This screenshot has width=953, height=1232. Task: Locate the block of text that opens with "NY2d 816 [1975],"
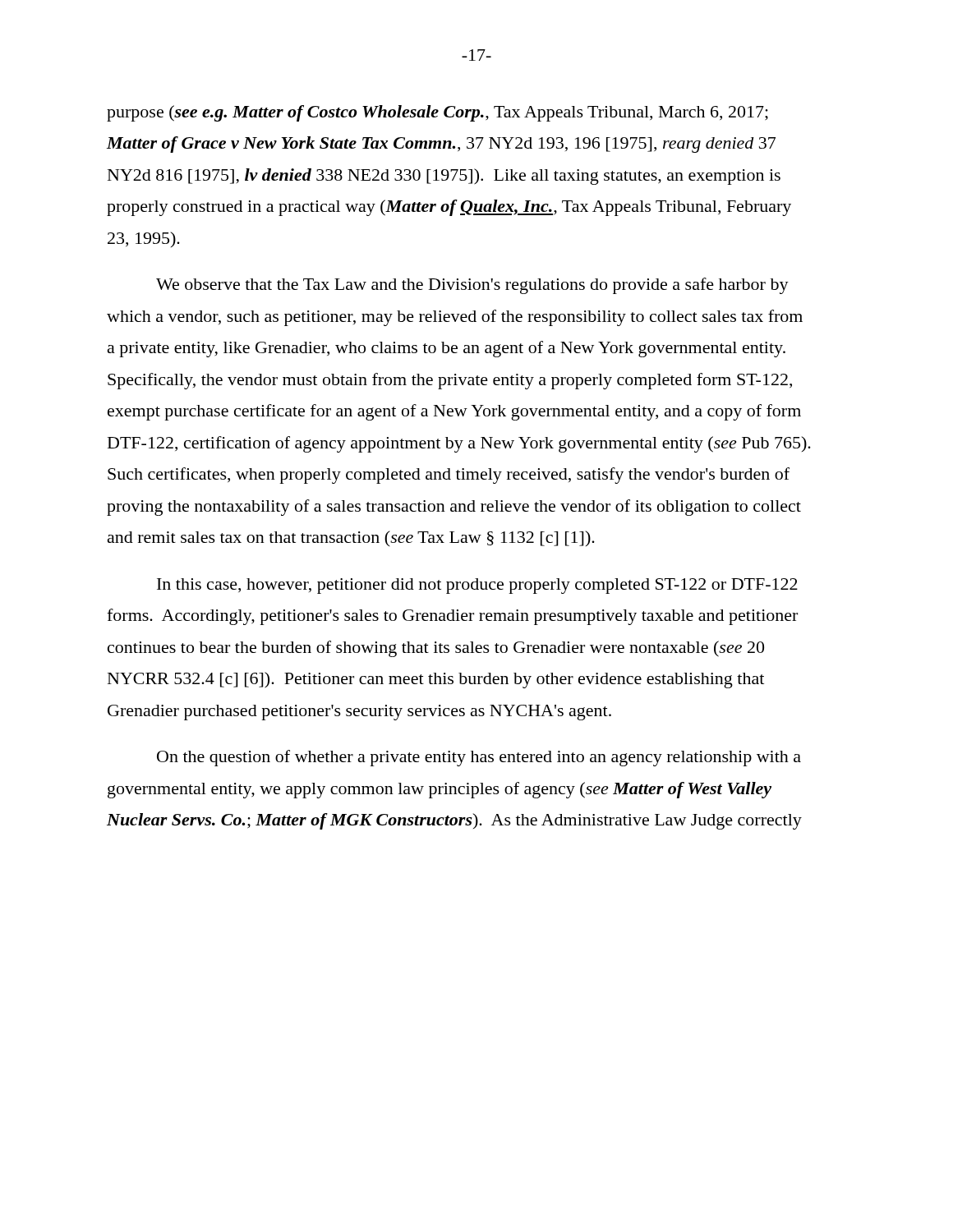click(444, 174)
